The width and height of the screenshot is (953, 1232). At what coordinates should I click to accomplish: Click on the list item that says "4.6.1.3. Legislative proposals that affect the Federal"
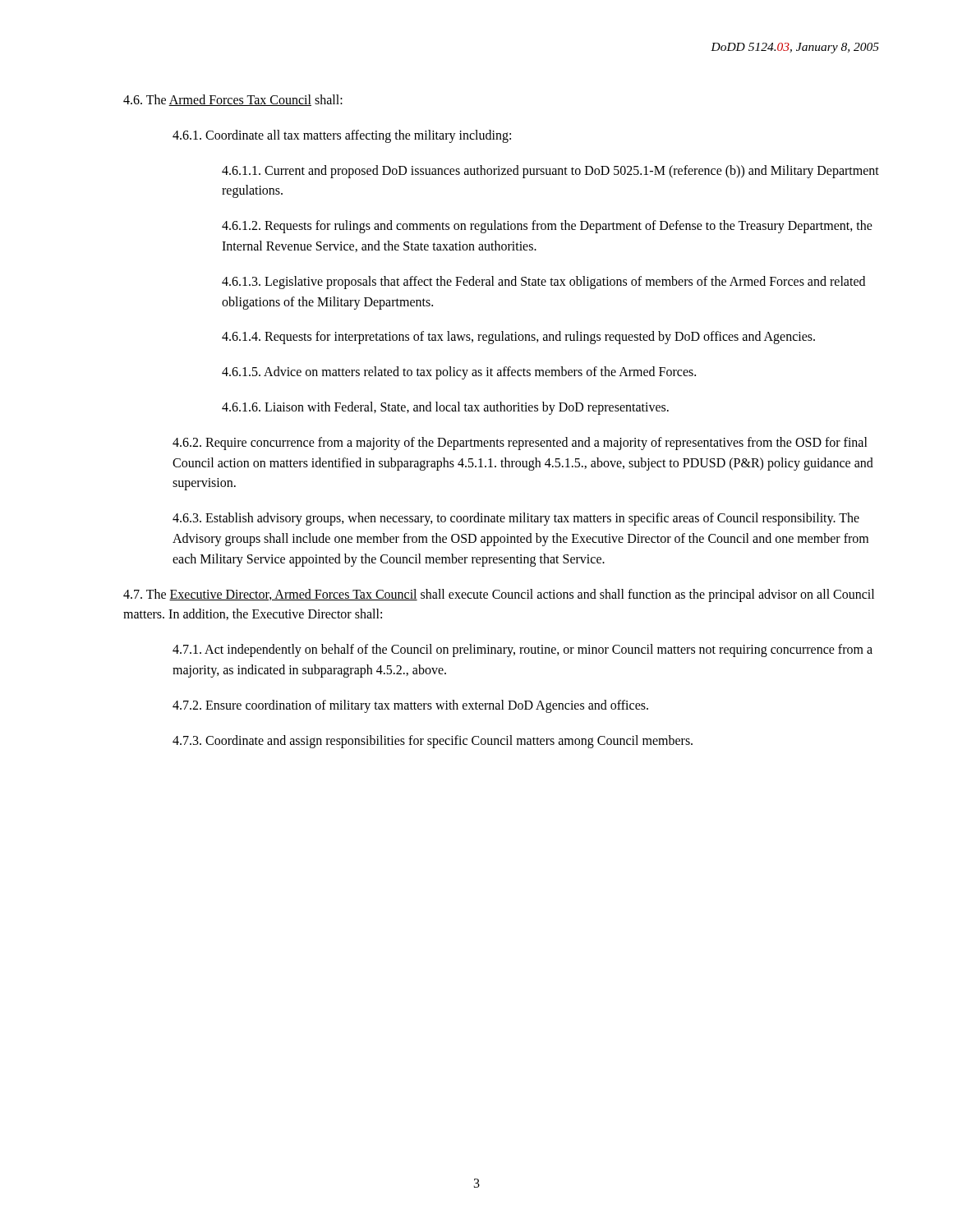point(544,291)
